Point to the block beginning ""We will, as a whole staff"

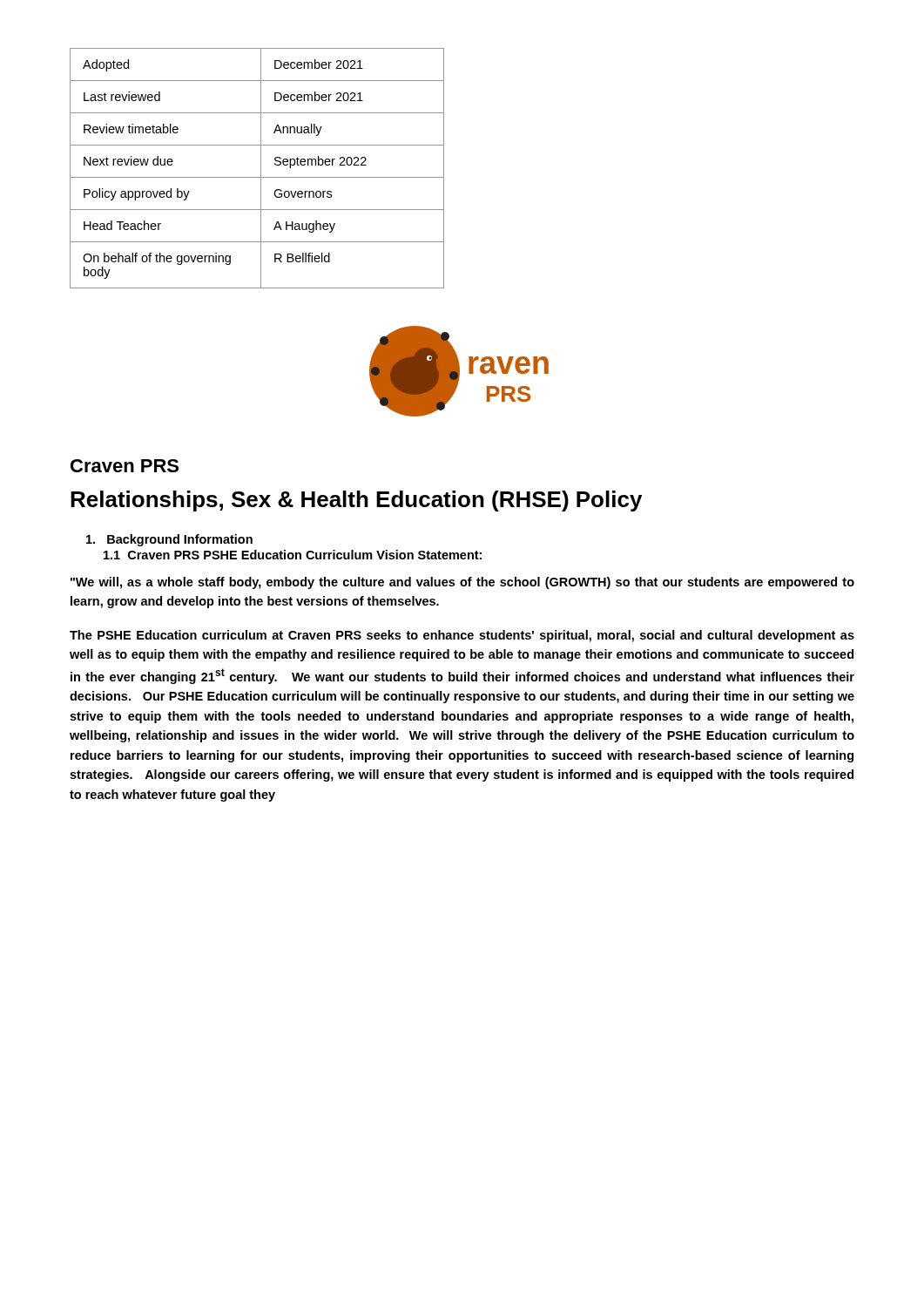pos(462,592)
